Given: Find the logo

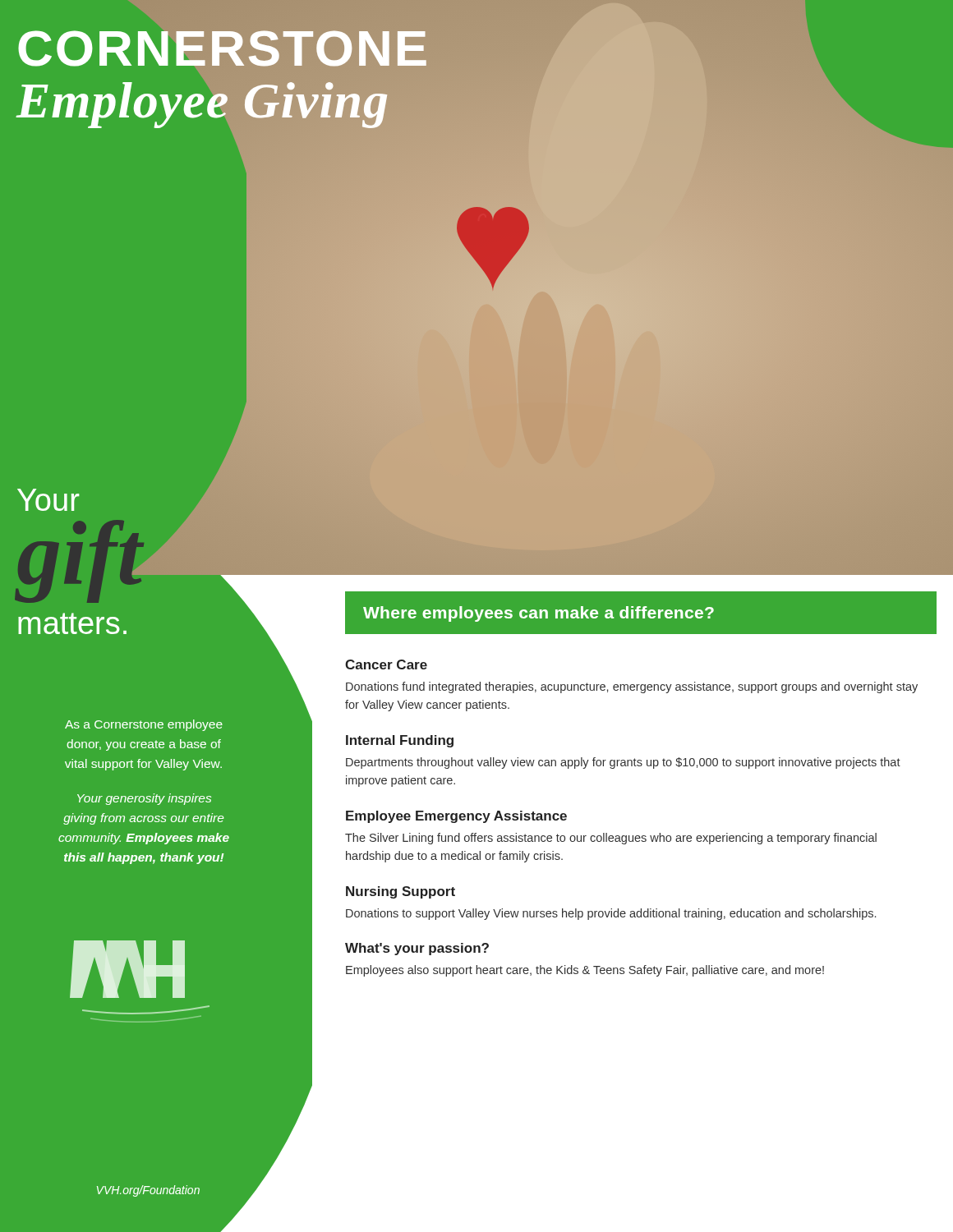Looking at the screenshot, I should click(x=144, y=981).
